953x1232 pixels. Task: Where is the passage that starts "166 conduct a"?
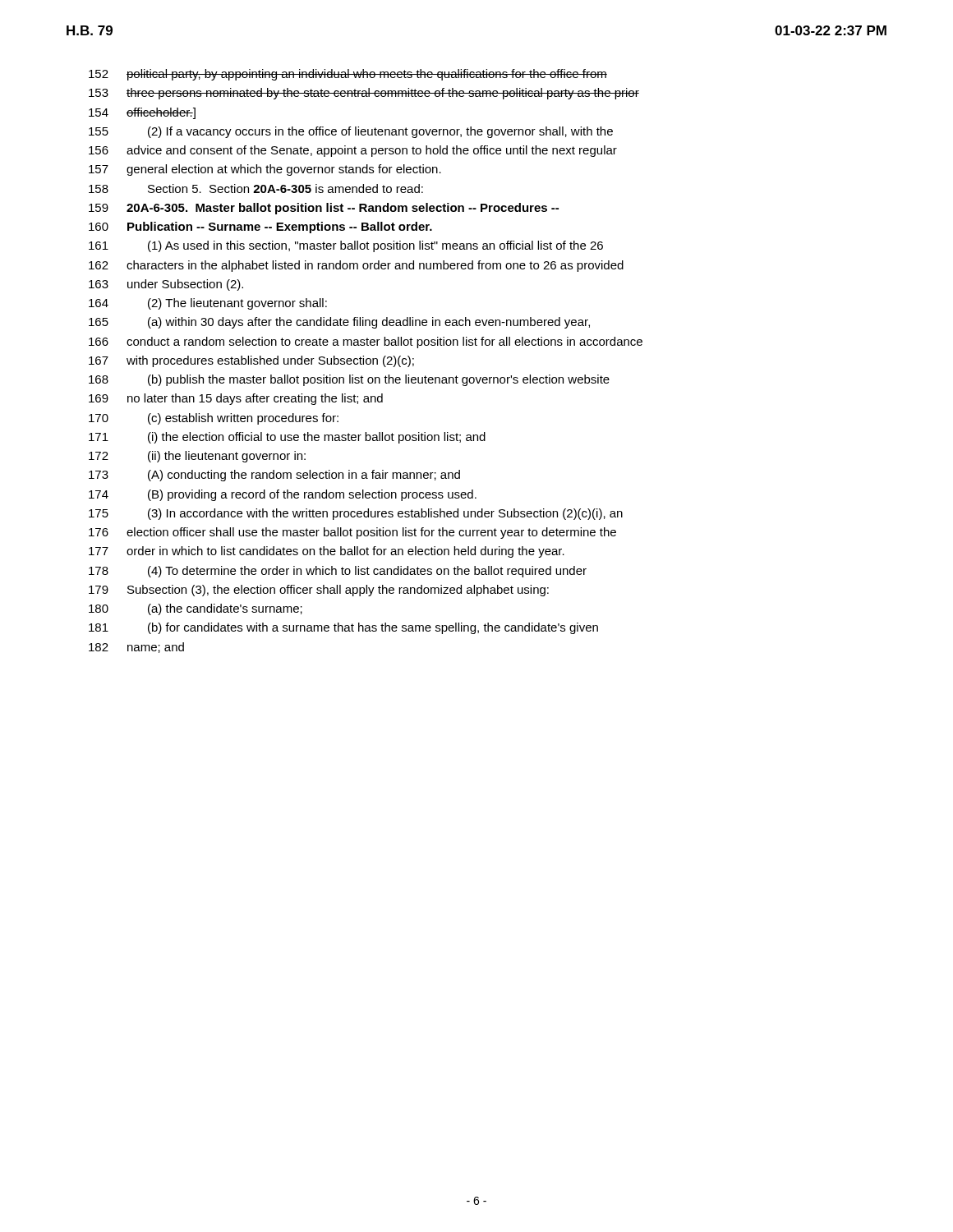pyautogui.click(x=476, y=341)
